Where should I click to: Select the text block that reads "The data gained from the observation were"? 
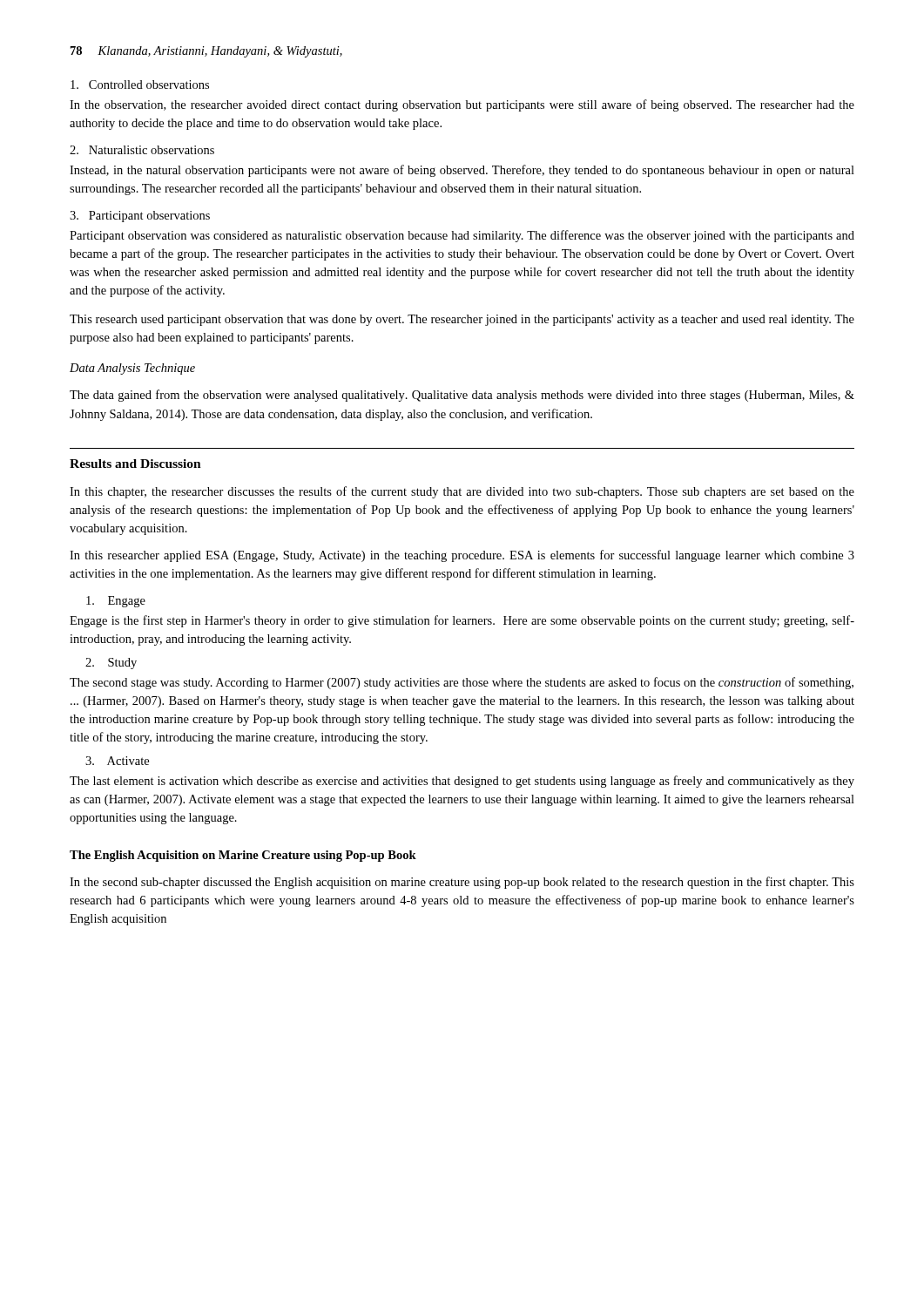coord(462,404)
